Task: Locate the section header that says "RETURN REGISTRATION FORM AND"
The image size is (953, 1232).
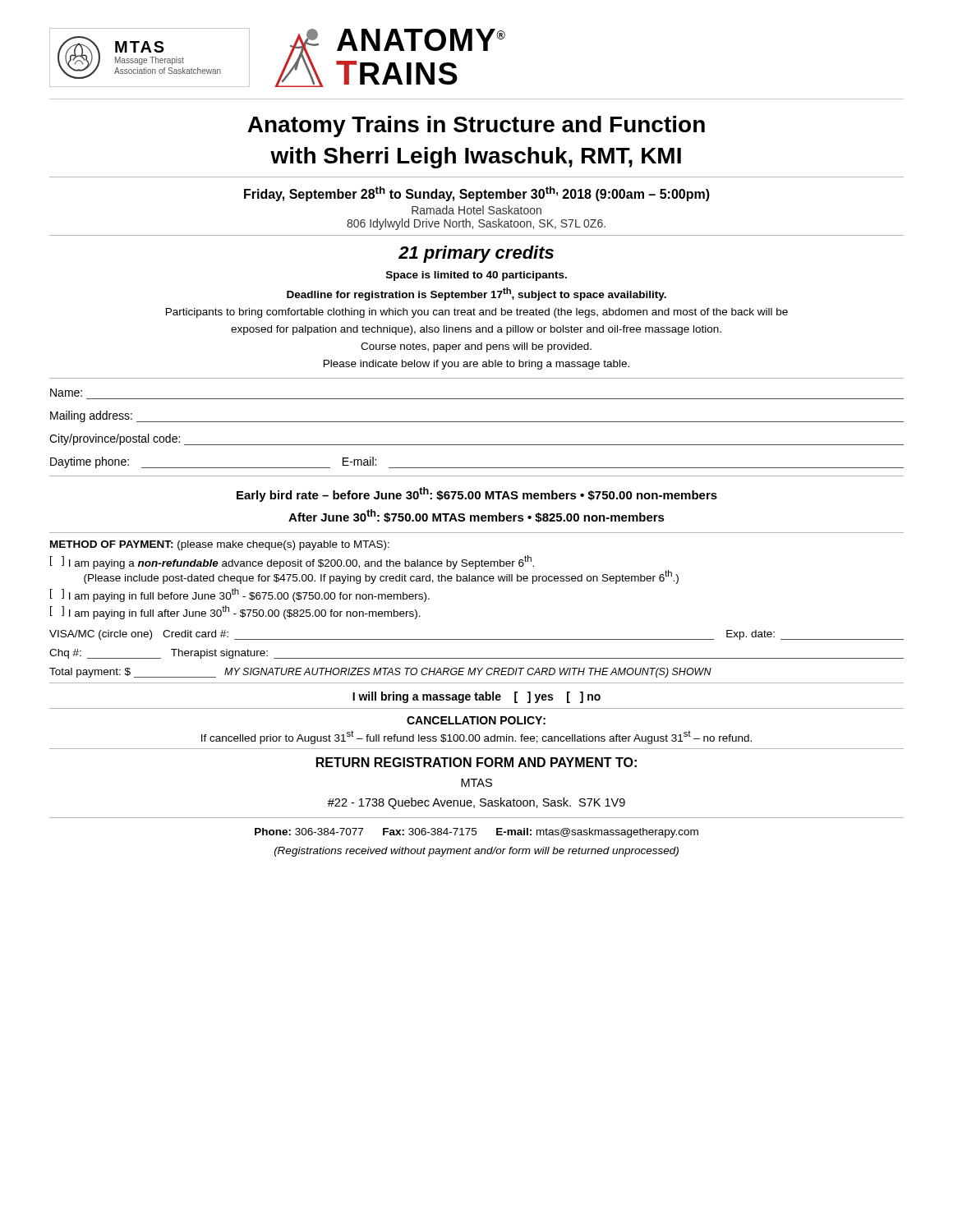Action: click(476, 763)
